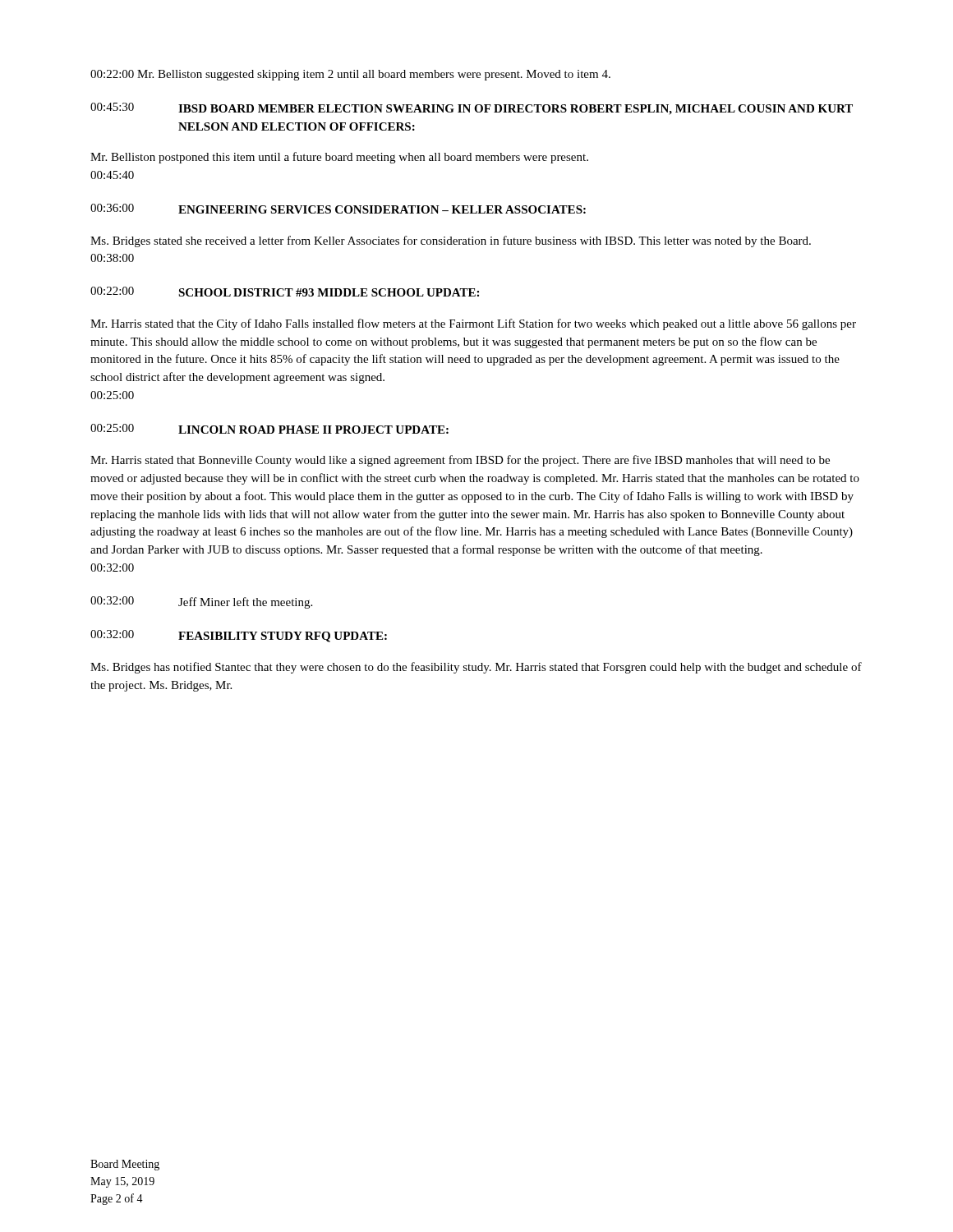Point to the section header beginning "00:45:30 IBSD BOARD MEMBER"
Image resolution: width=953 pixels, height=1232 pixels.
[476, 118]
